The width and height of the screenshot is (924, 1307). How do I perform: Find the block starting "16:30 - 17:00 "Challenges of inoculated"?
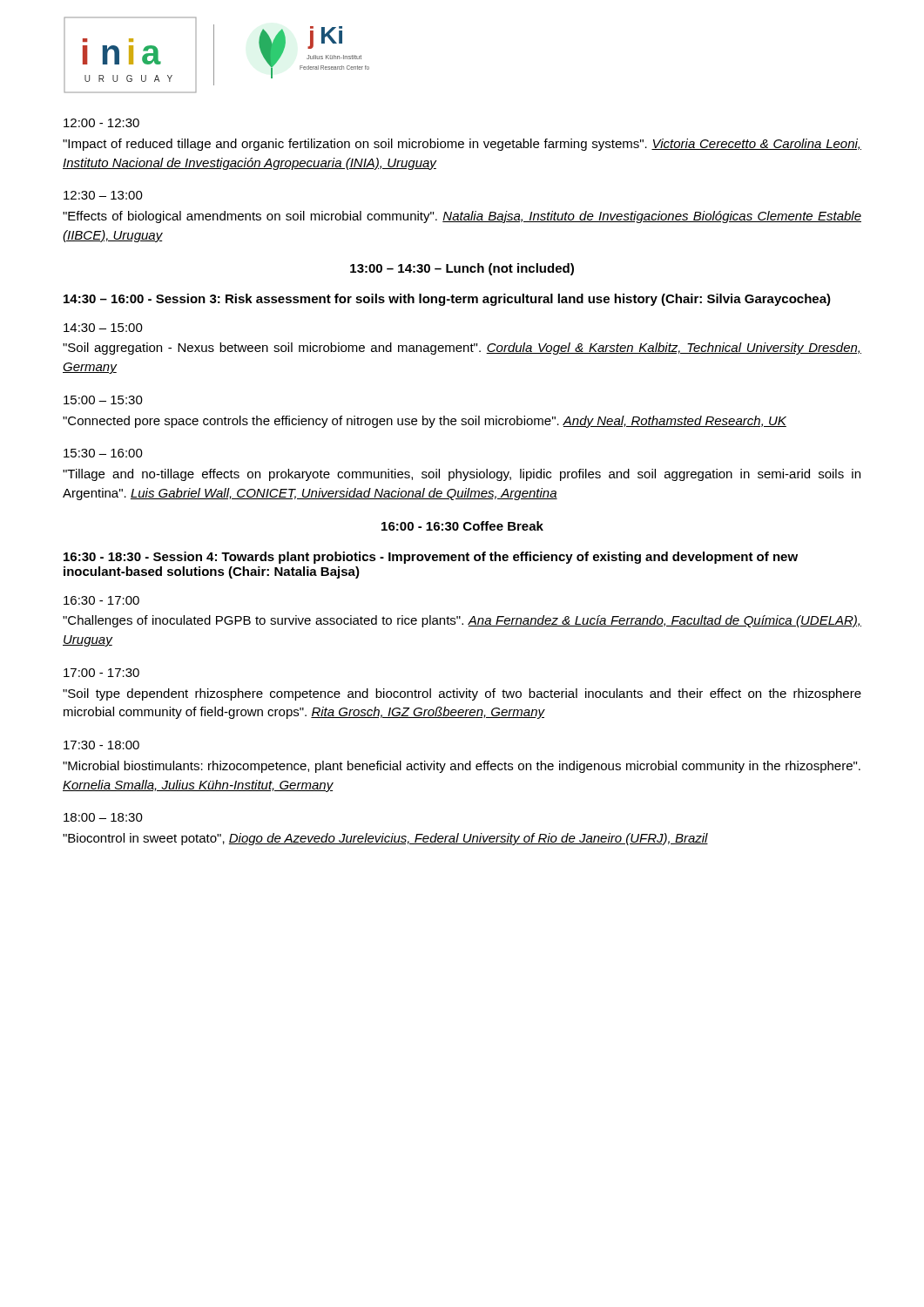pyautogui.click(x=462, y=620)
